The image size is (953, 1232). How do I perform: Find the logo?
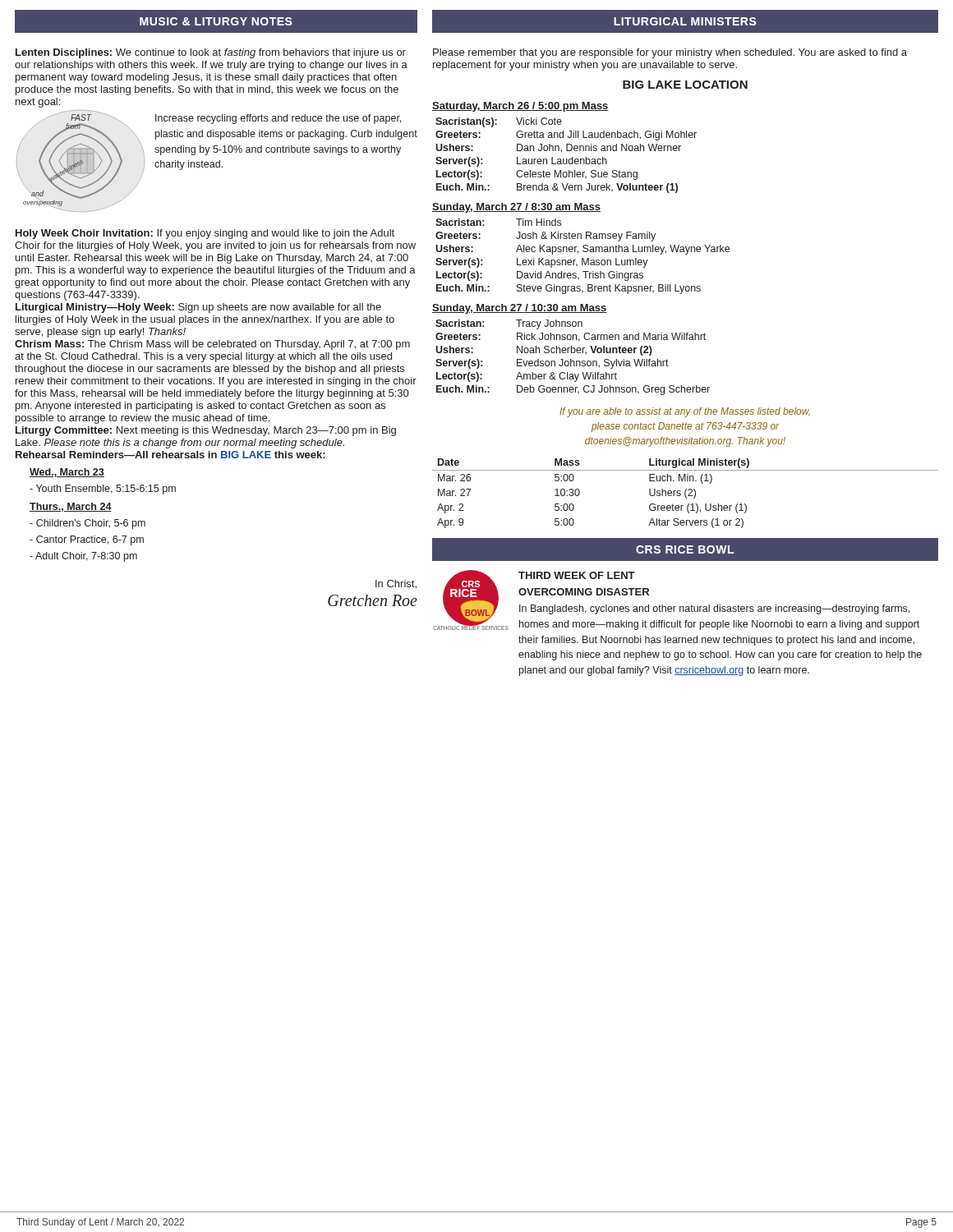(471, 603)
